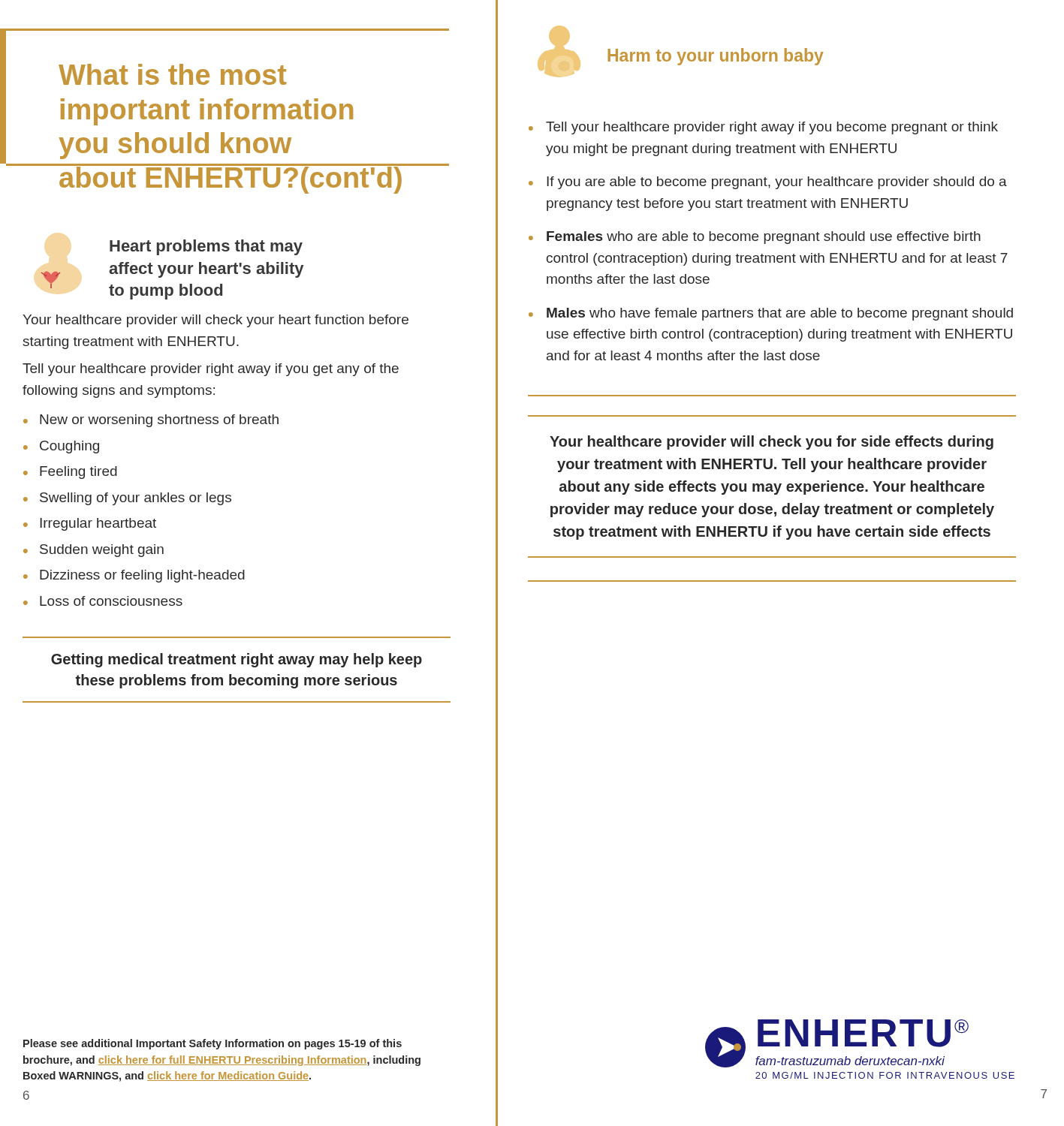Navigate to the region starting "Swelling of your"
The width and height of the screenshot is (1064, 1126).
pyautogui.click(x=135, y=497)
